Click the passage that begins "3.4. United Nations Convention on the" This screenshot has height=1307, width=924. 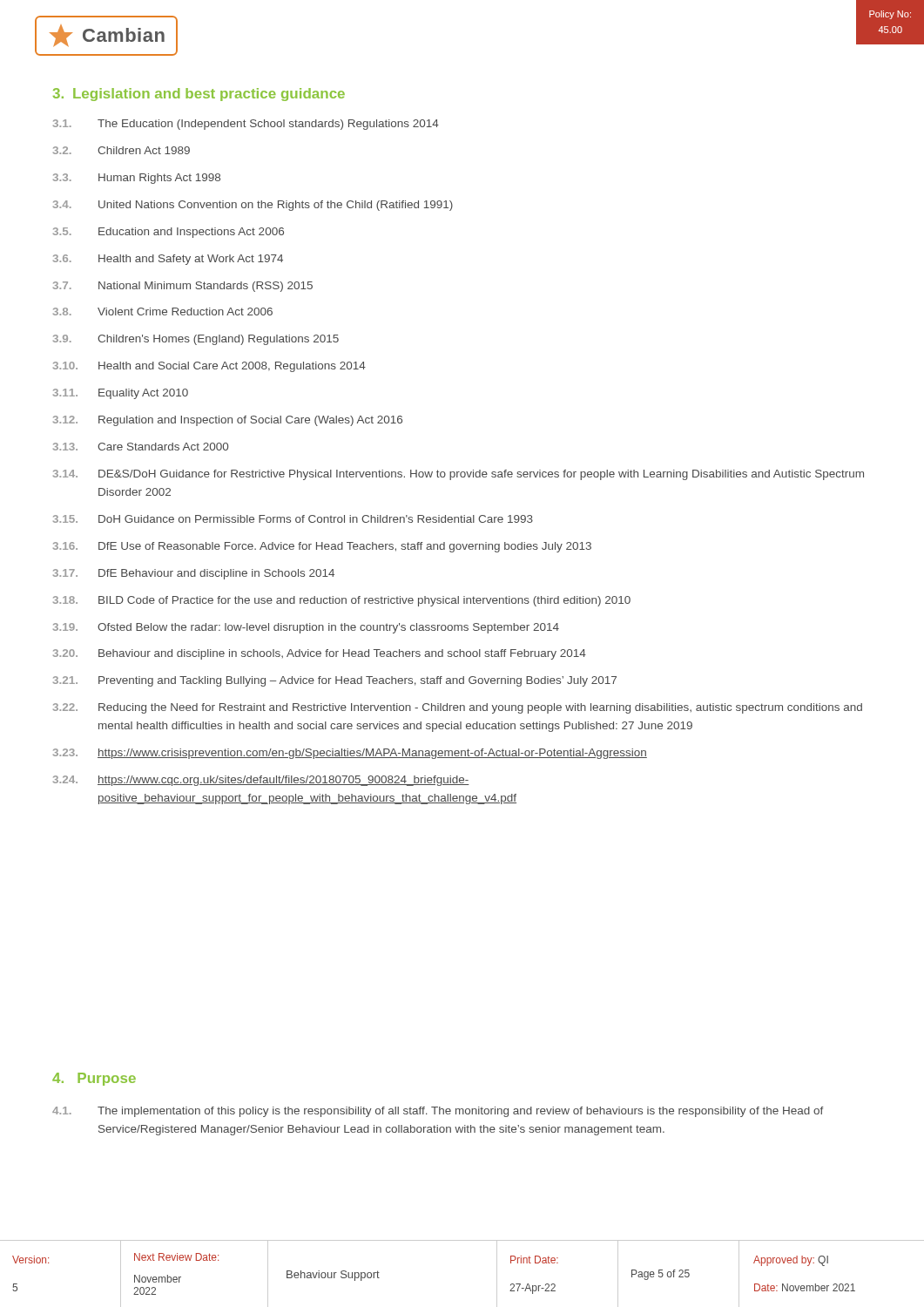point(462,205)
